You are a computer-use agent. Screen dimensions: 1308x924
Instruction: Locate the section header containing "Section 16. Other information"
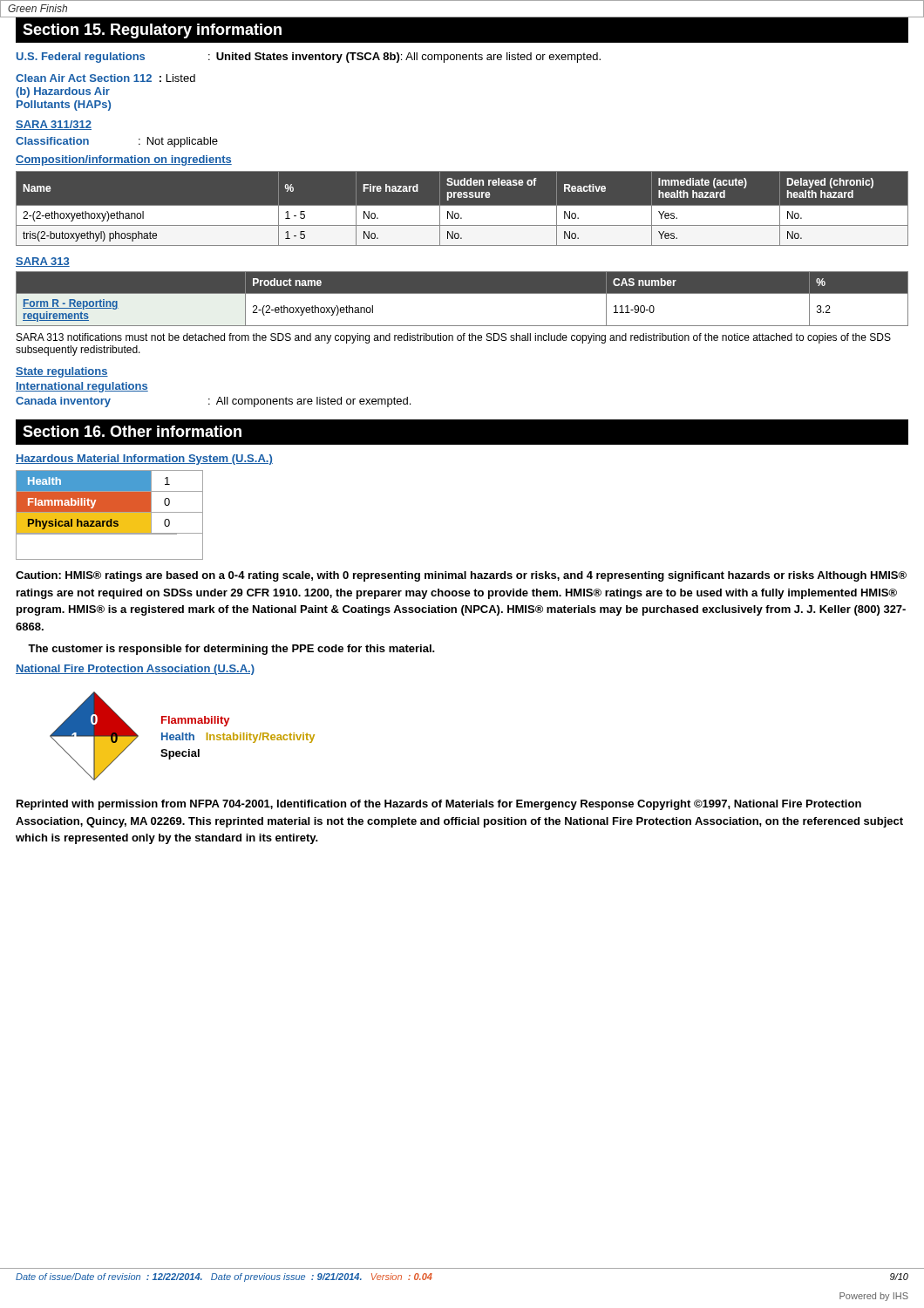tap(133, 432)
